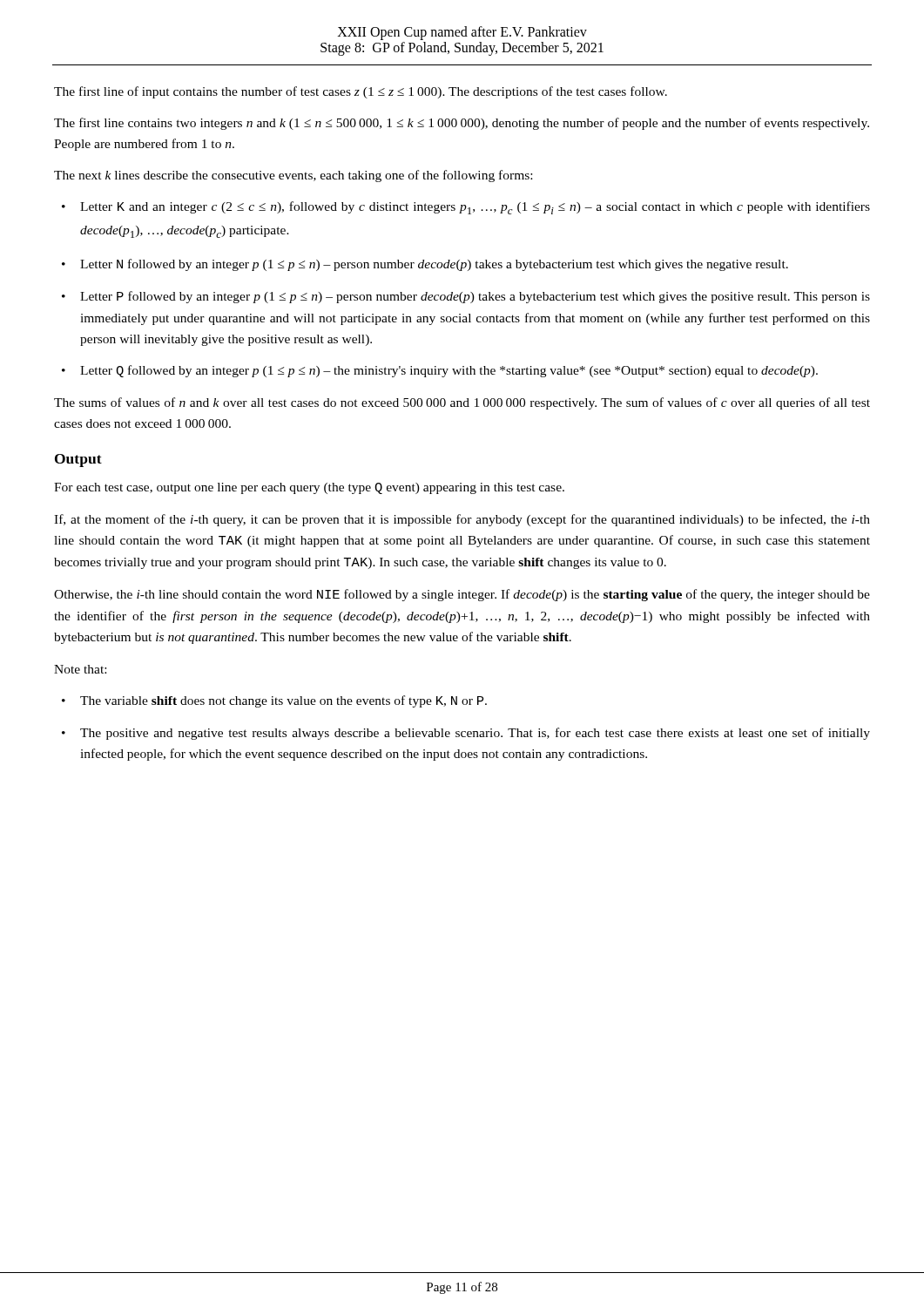924x1307 pixels.
Task: Where is the passage that starts "The sums of values of n and k"?
Action: [462, 413]
